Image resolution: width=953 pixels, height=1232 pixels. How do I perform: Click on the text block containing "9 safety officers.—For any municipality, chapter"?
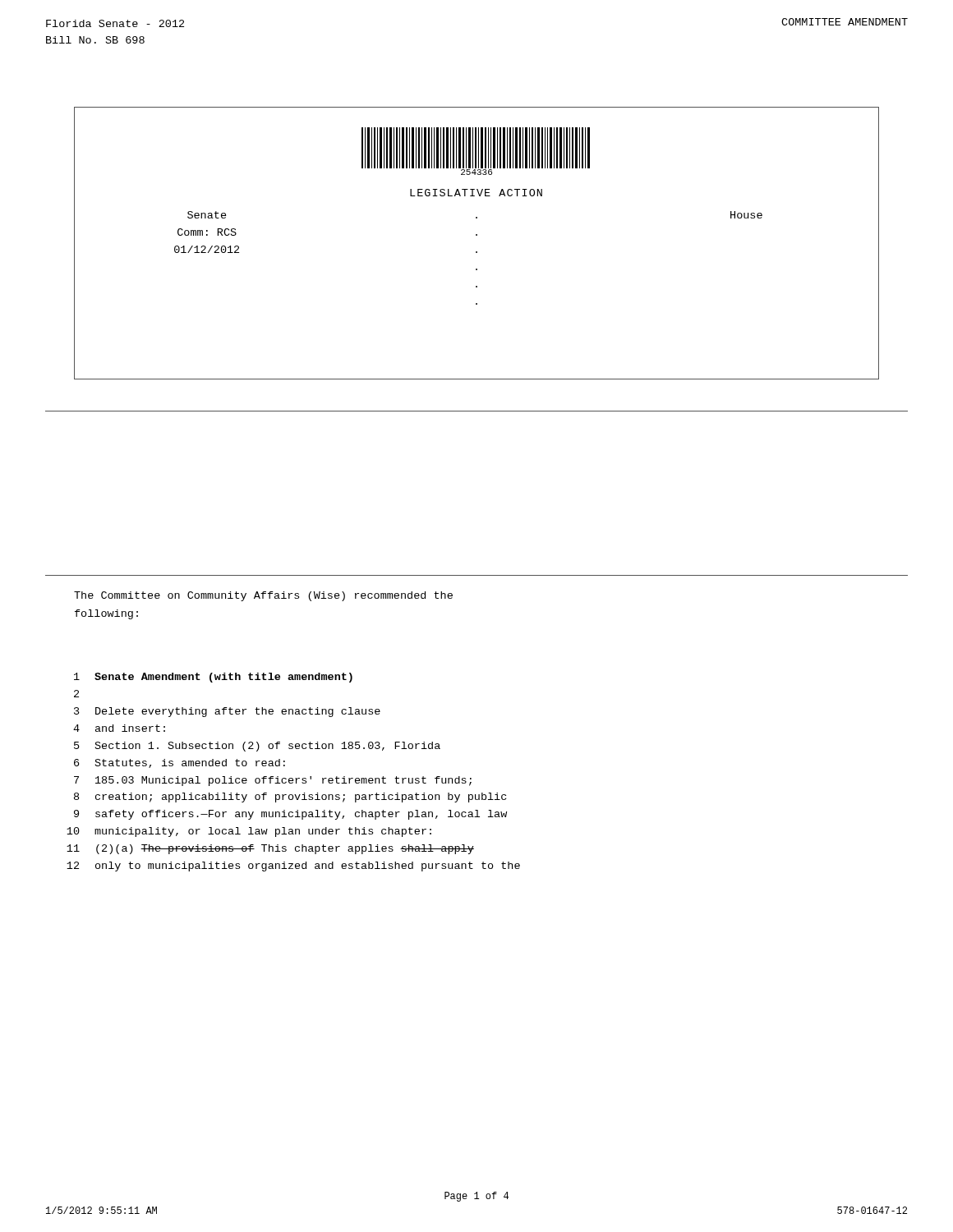click(x=476, y=815)
